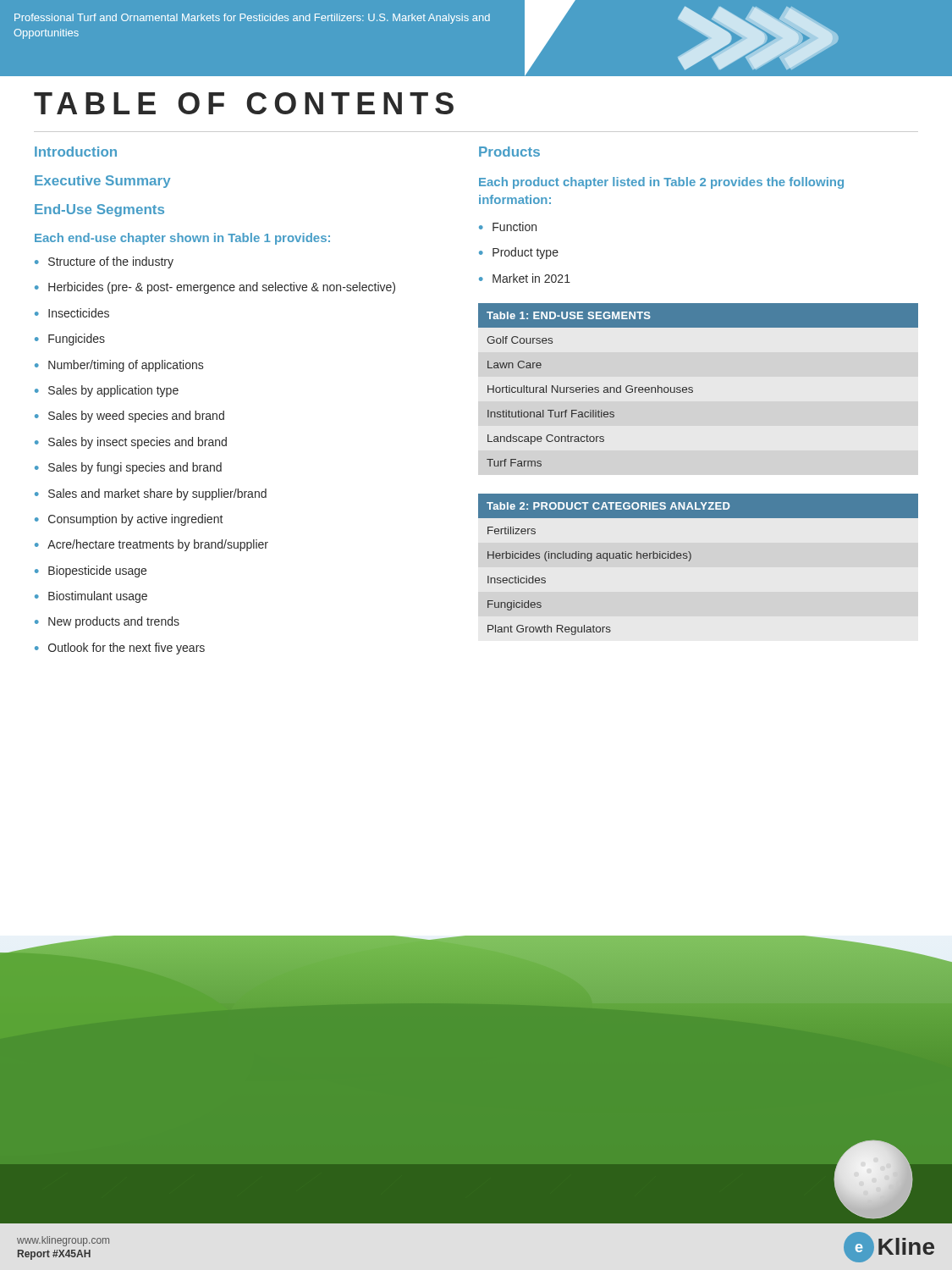The image size is (952, 1270).
Task: Find the element starting "• Product type"
Action: 518,254
